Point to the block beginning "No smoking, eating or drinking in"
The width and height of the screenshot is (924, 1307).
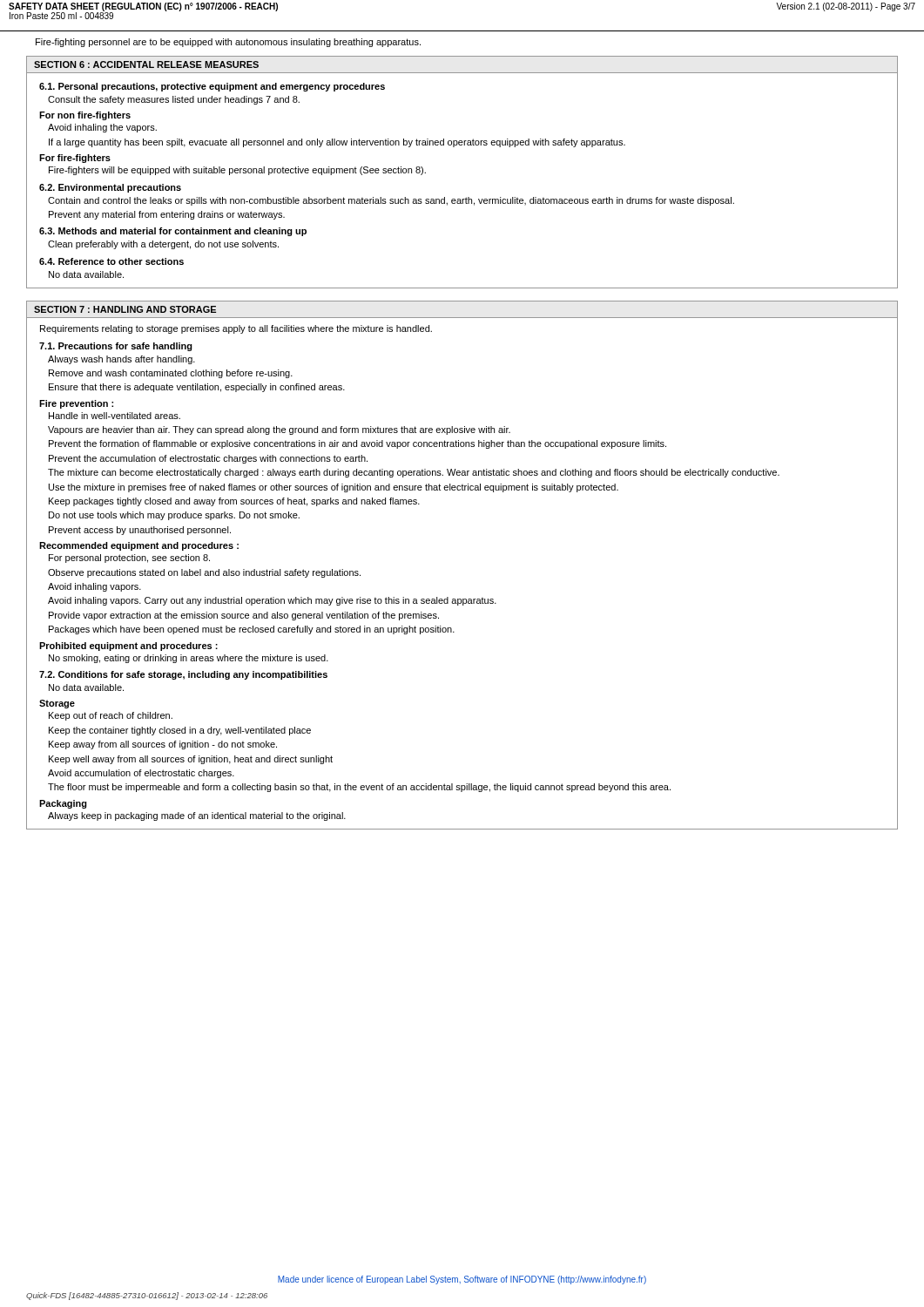[188, 657]
